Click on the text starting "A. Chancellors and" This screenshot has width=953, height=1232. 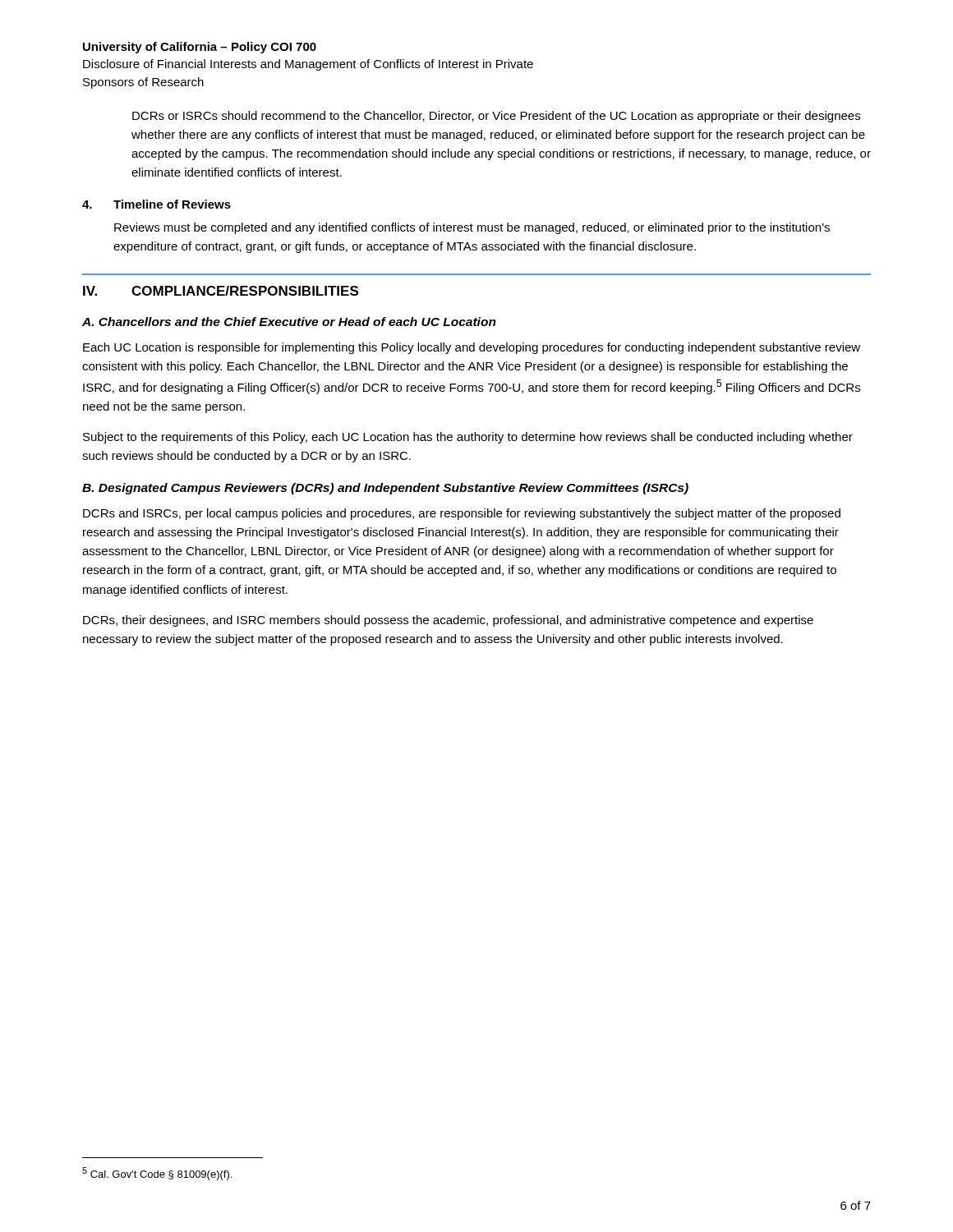(289, 322)
